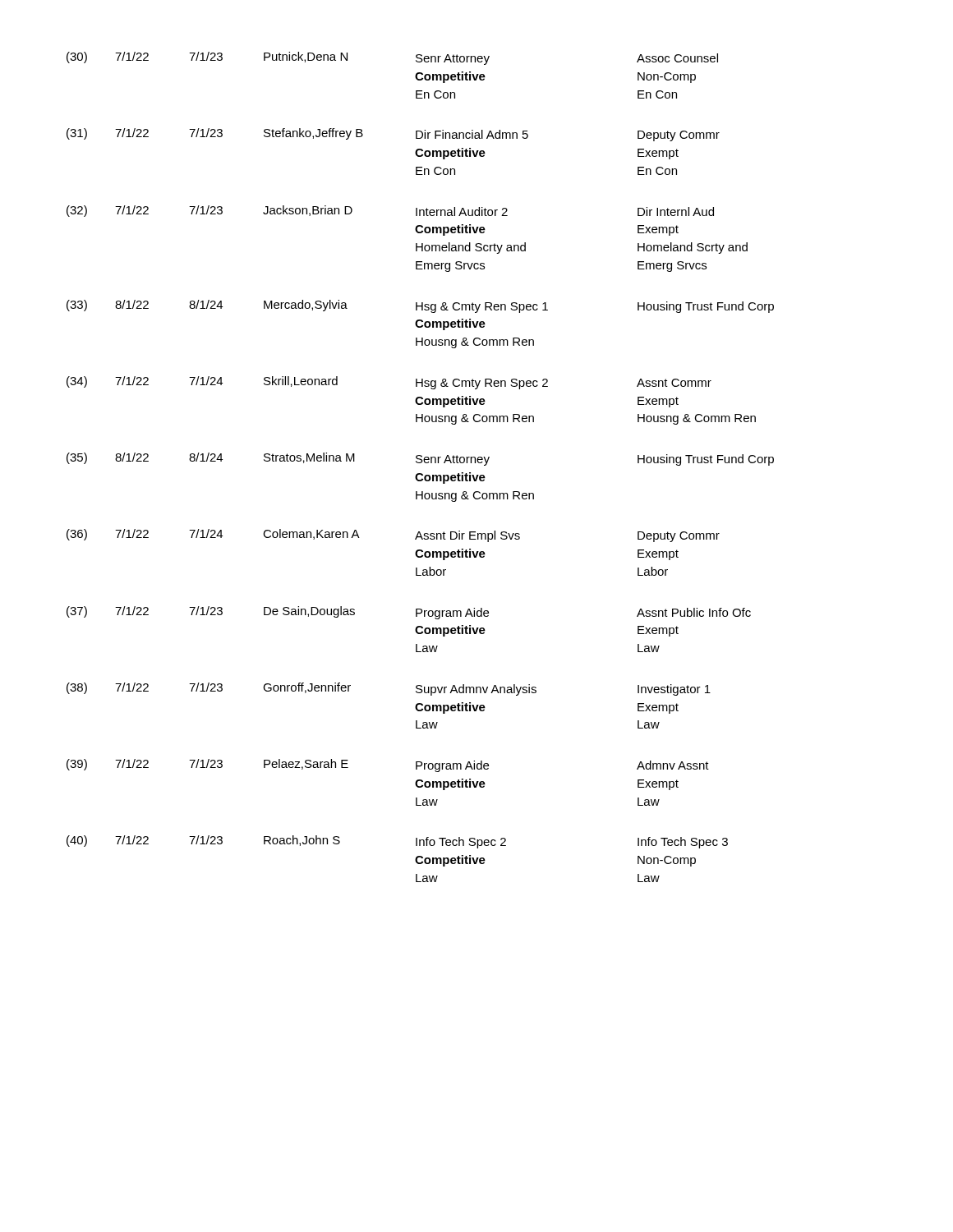Locate the list item with the text "(38) 7/1/22 7/1/23"

coord(462,707)
